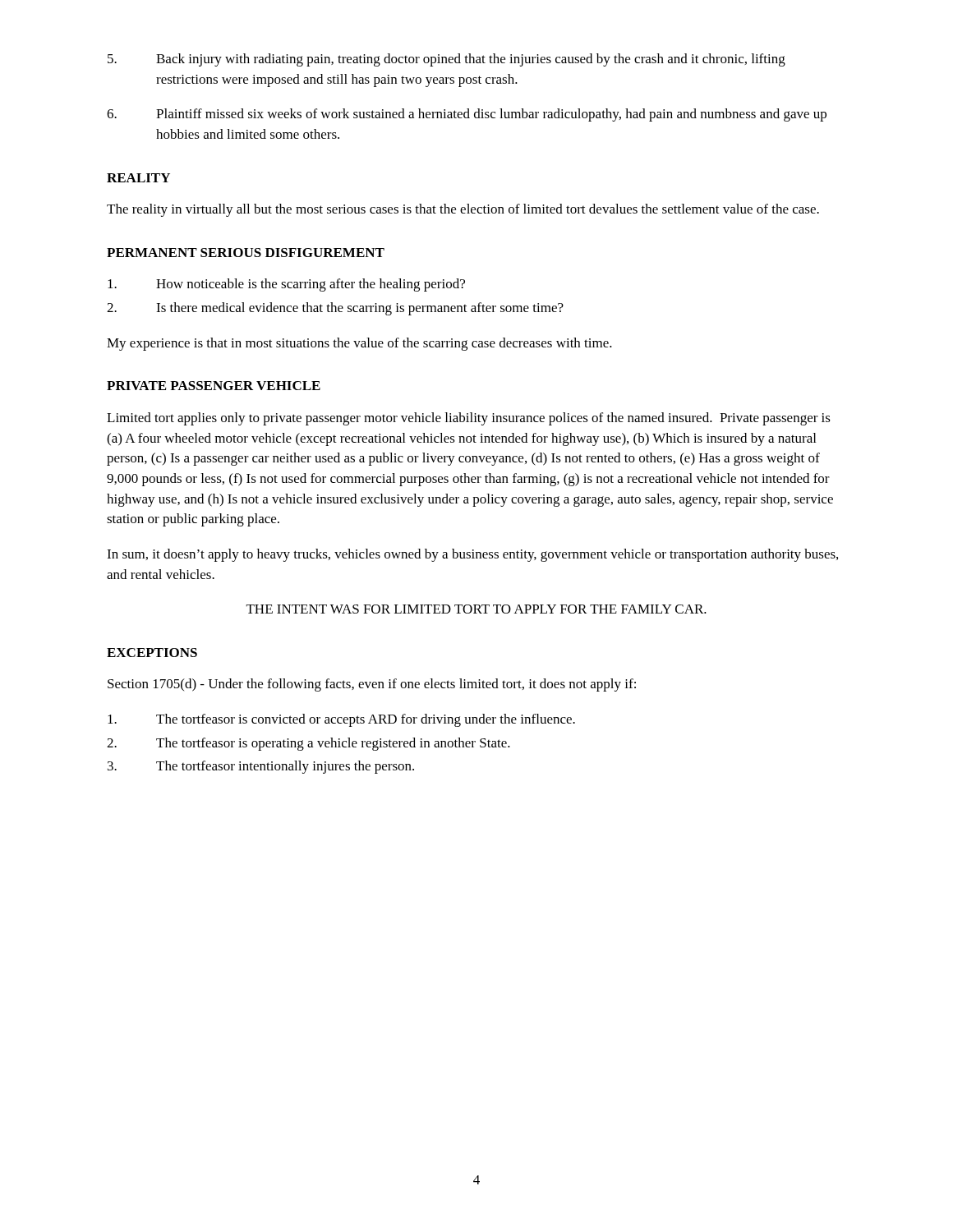Click the passage that begins "5. Back injury with radiating pain, treating"
This screenshot has height=1232, width=953.
point(476,70)
